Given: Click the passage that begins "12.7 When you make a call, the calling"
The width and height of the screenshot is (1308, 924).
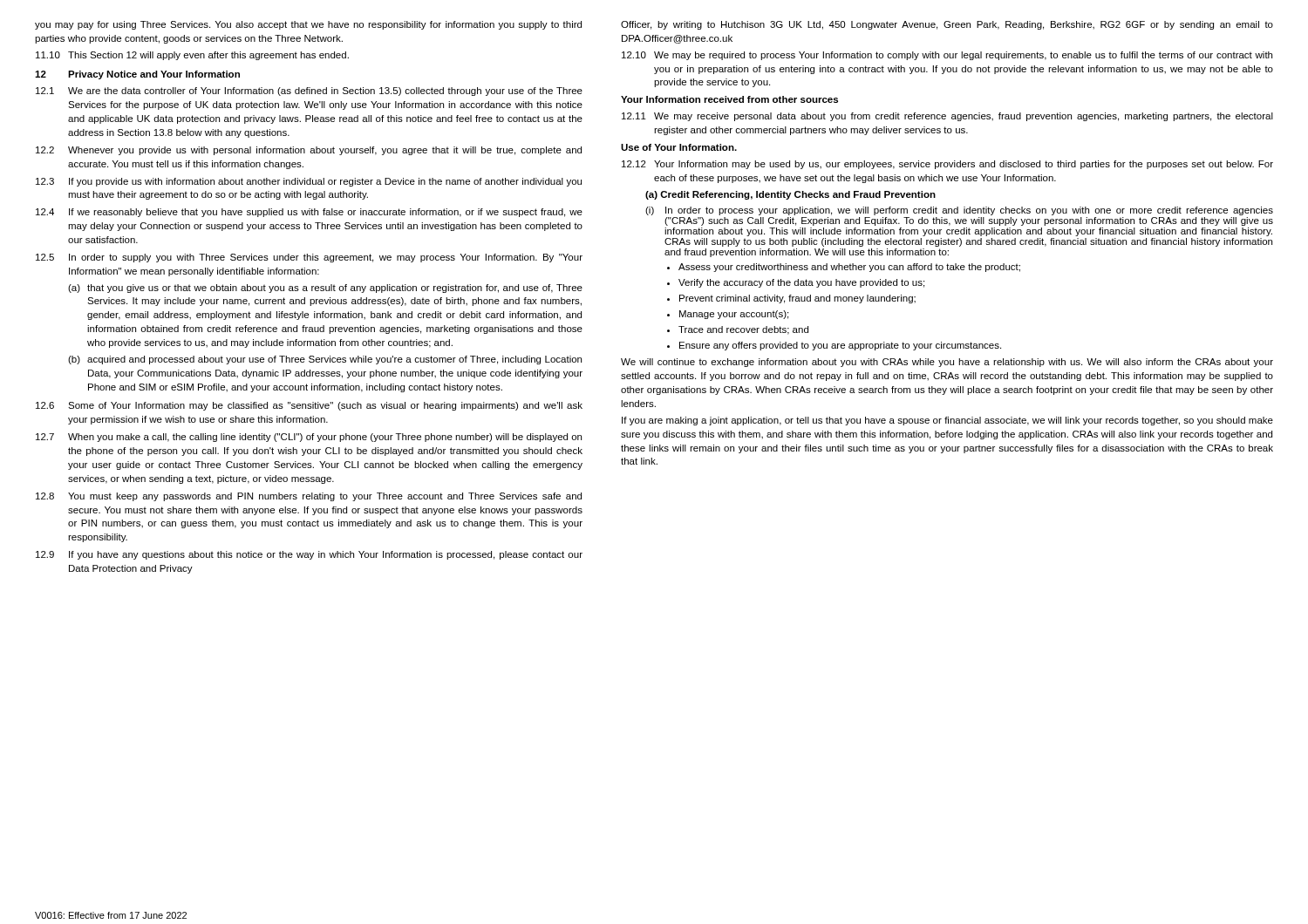Looking at the screenshot, I should click(x=309, y=458).
